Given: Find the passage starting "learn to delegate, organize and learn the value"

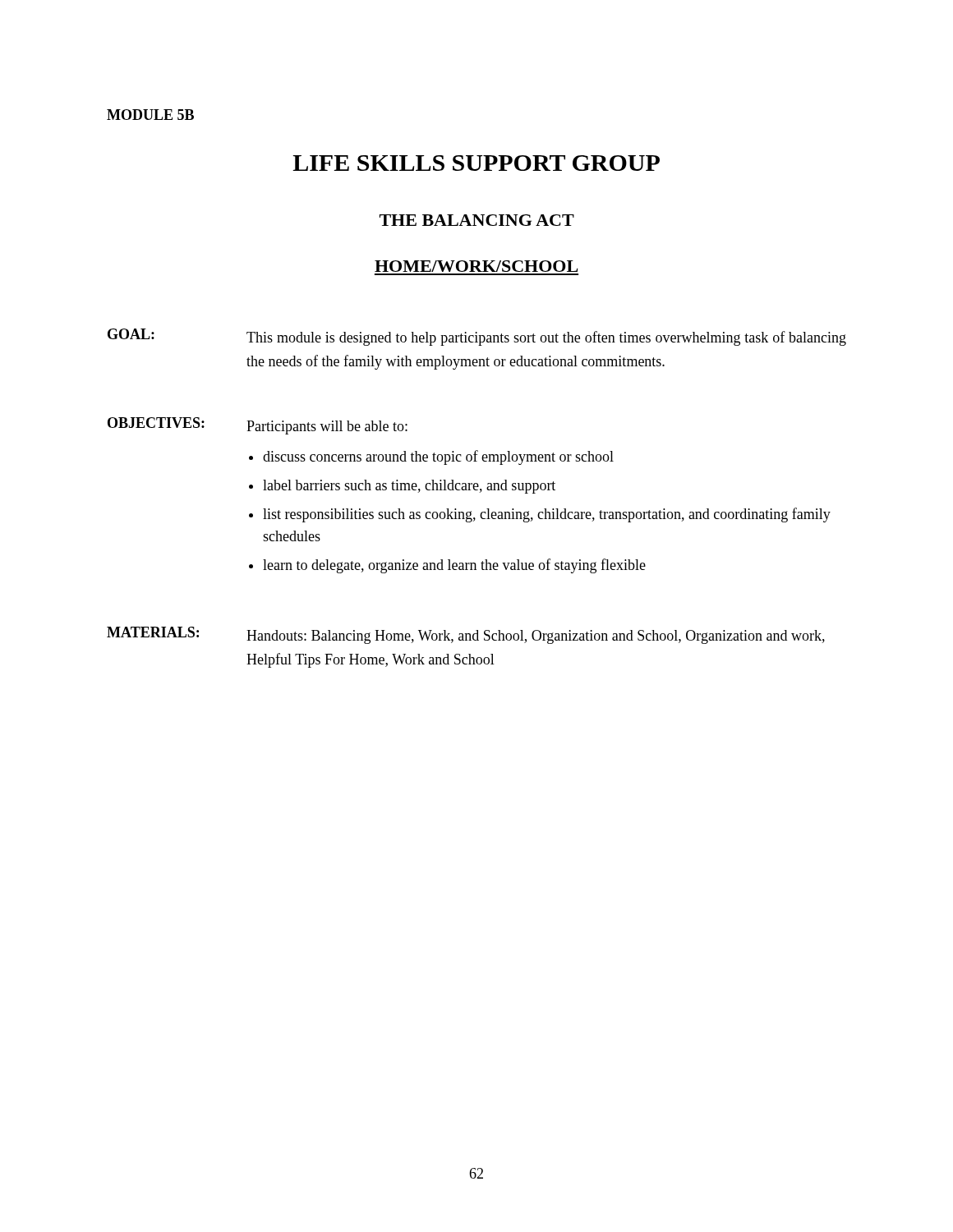Looking at the screenshot, I should coord(454,565).
